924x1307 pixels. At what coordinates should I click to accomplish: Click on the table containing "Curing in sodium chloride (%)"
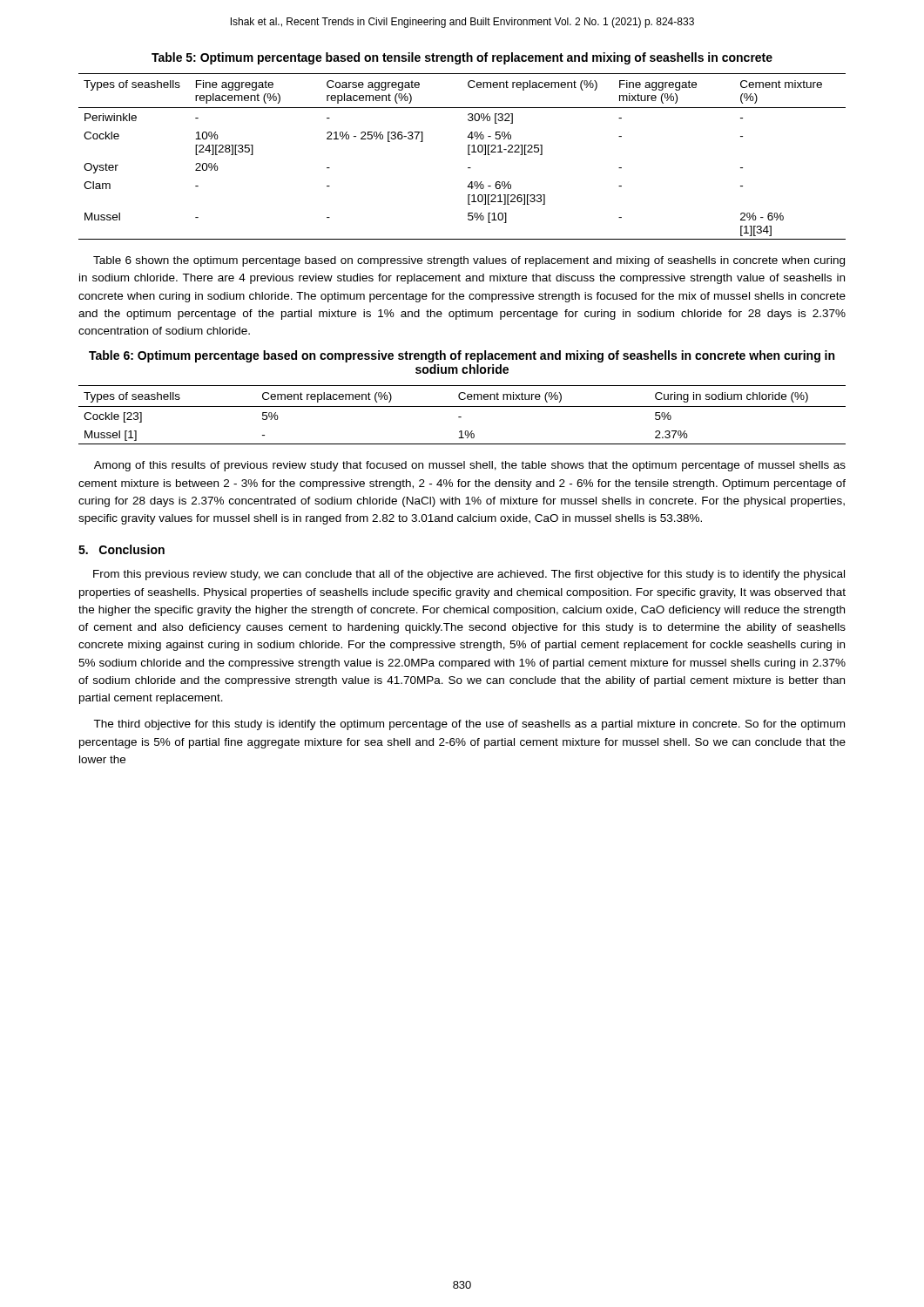[462, 415]
